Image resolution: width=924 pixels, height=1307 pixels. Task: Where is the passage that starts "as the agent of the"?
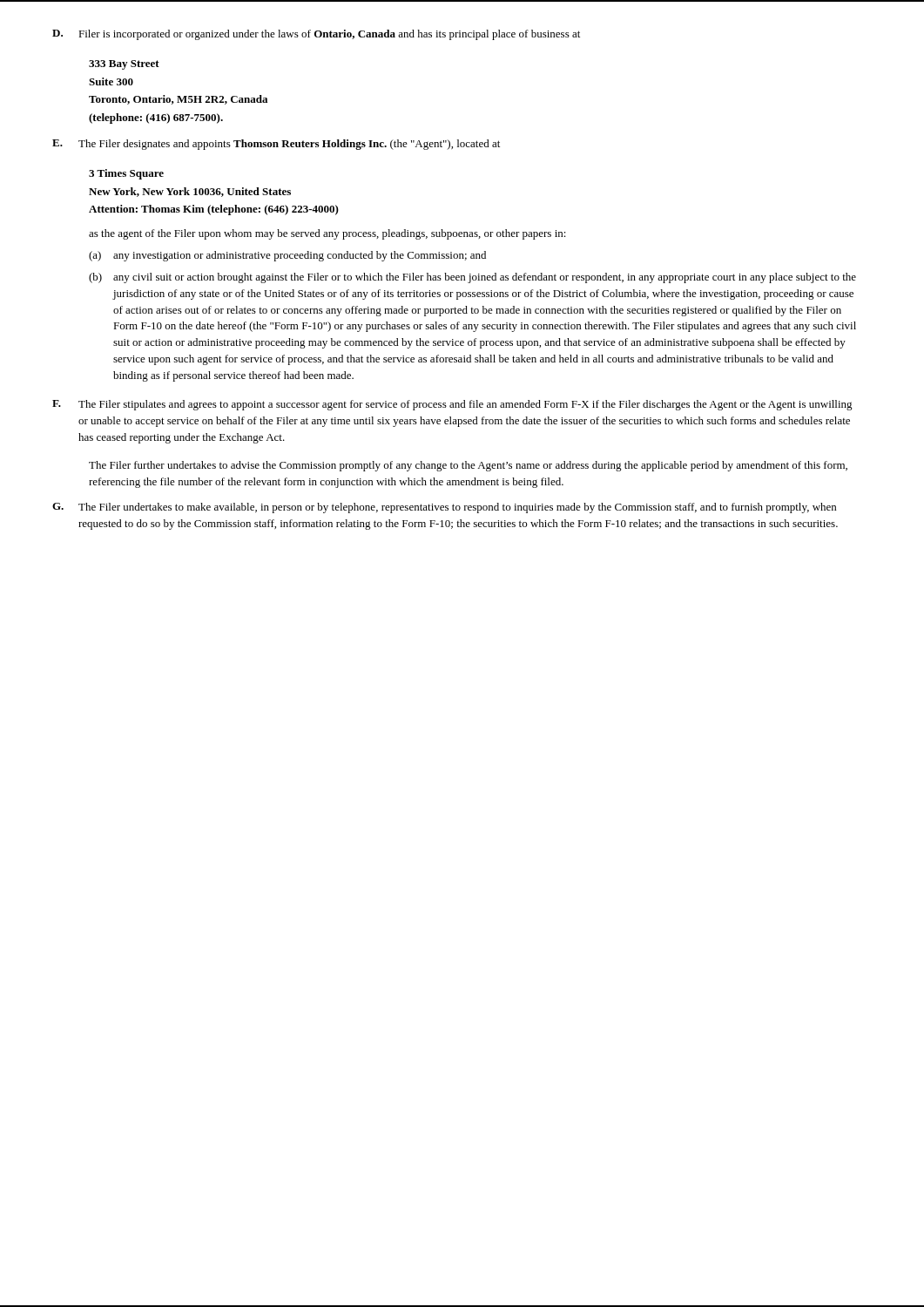click(x=328, y=233)
